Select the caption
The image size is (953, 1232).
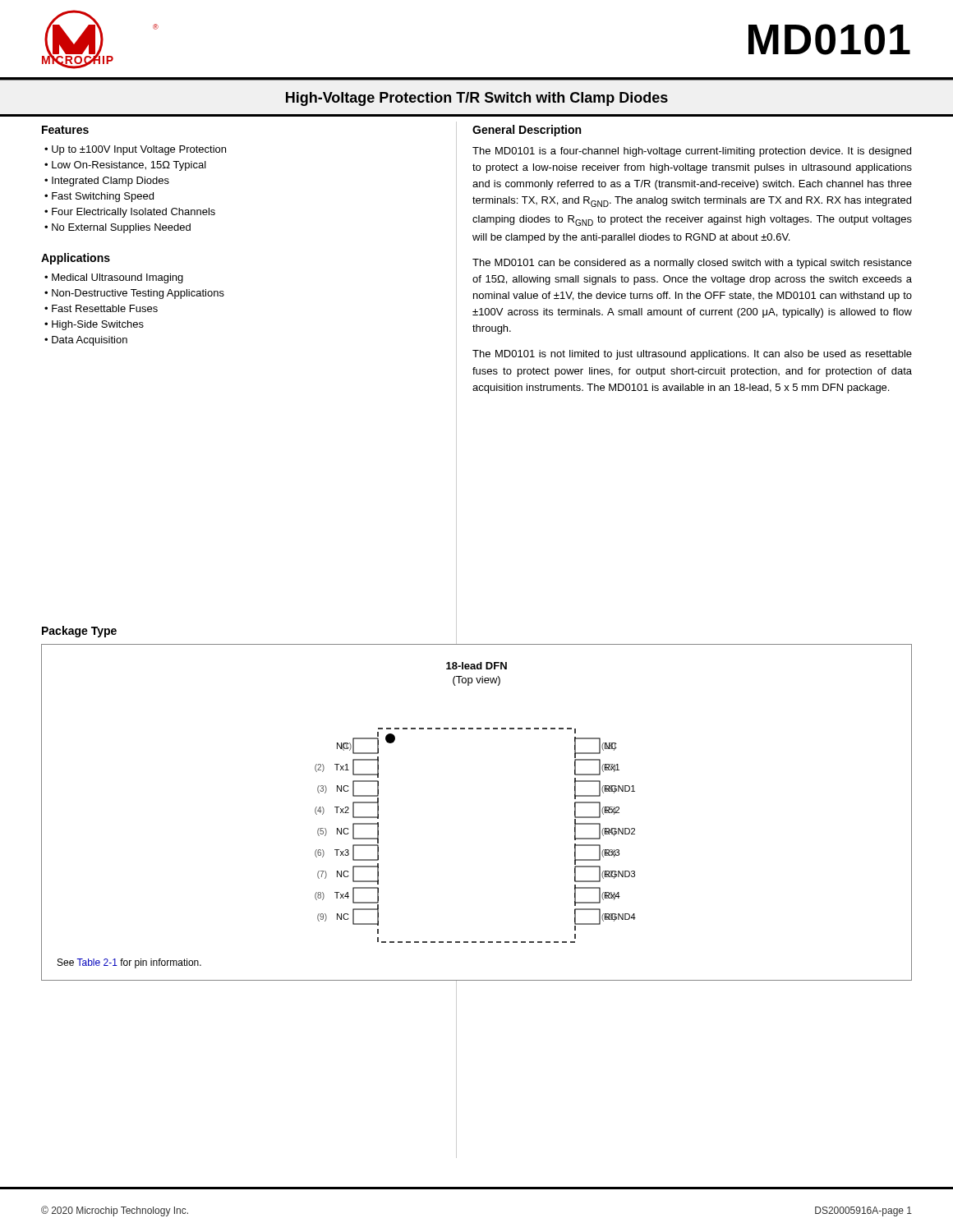[x=129, y=963]
